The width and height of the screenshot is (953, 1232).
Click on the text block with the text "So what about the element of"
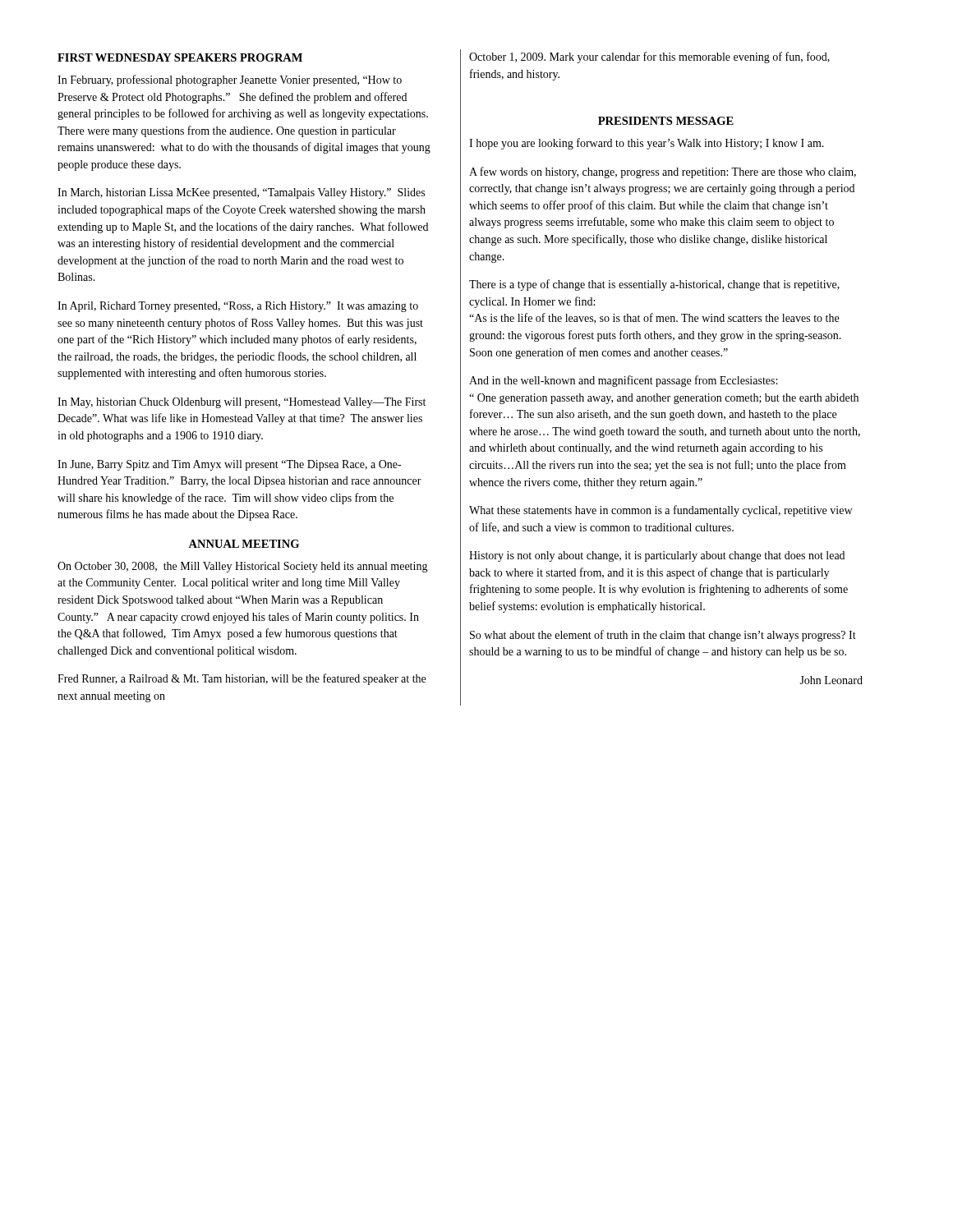pos(662,643)
